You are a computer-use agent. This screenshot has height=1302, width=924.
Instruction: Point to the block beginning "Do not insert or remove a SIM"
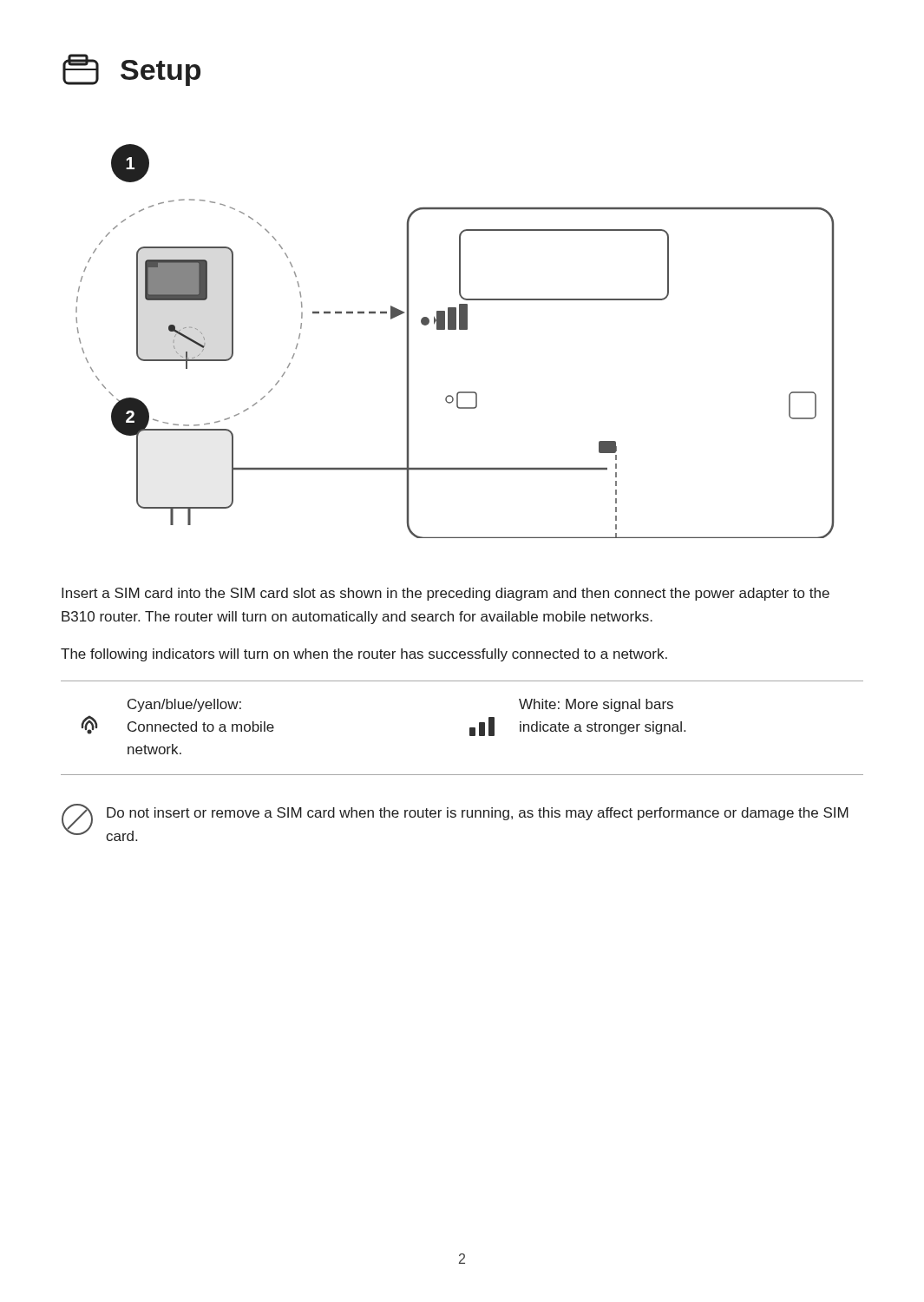pyautogui.click(x=462, y=824)
